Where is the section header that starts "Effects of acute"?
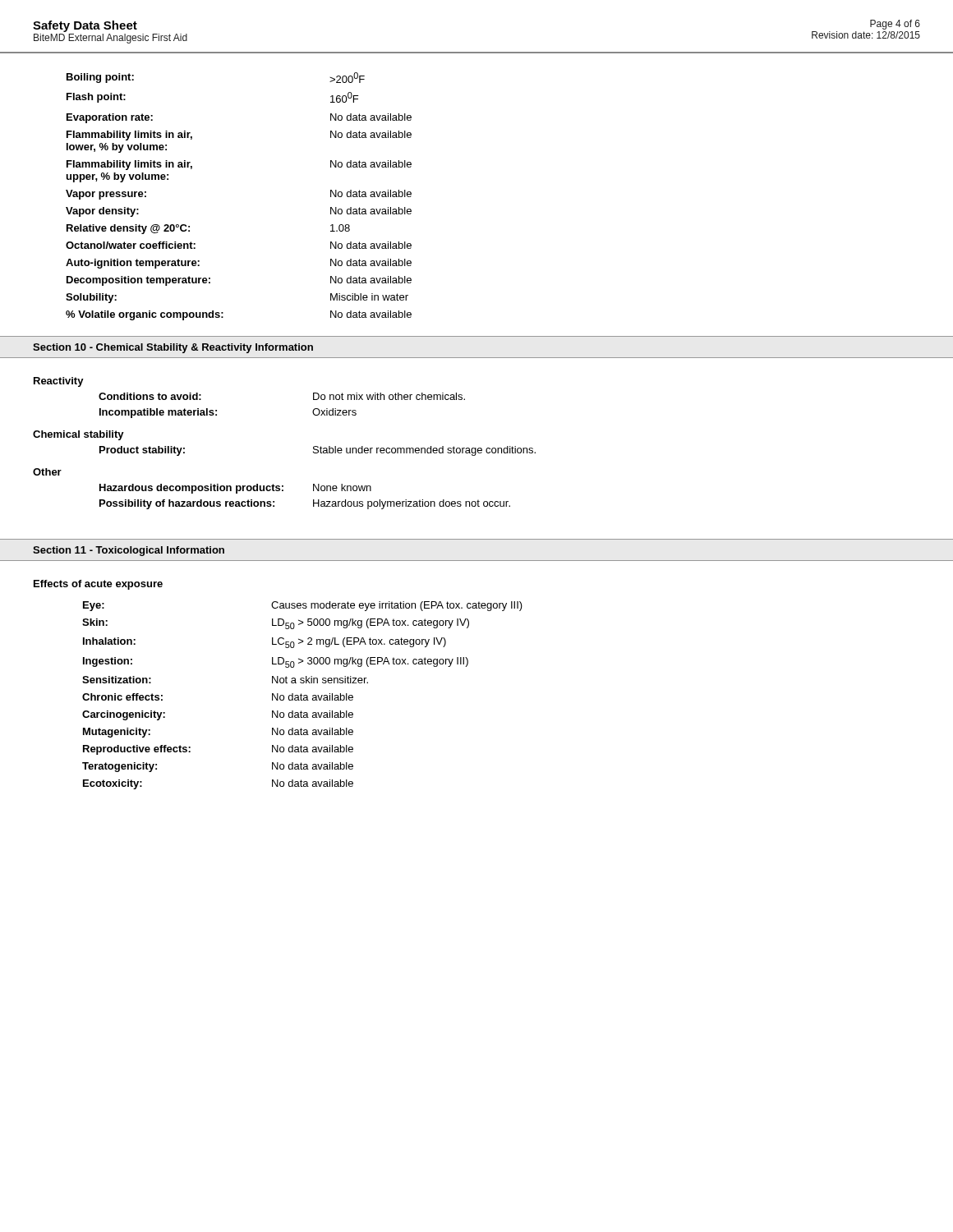953x1232 pixels. pyautogui.click(x=98, y=583)
